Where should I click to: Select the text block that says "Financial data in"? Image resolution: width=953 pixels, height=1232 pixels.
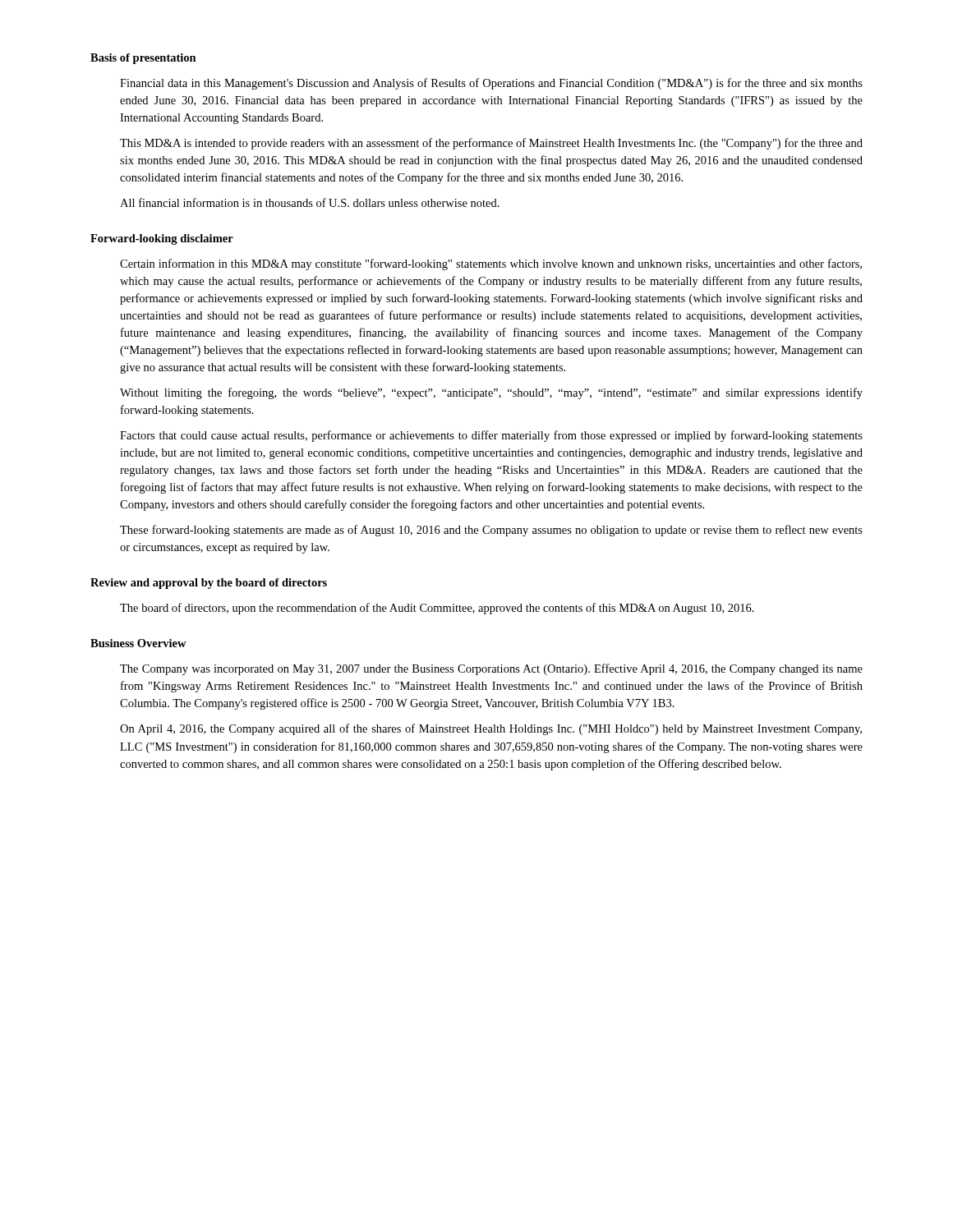click(x=491, y=100)
